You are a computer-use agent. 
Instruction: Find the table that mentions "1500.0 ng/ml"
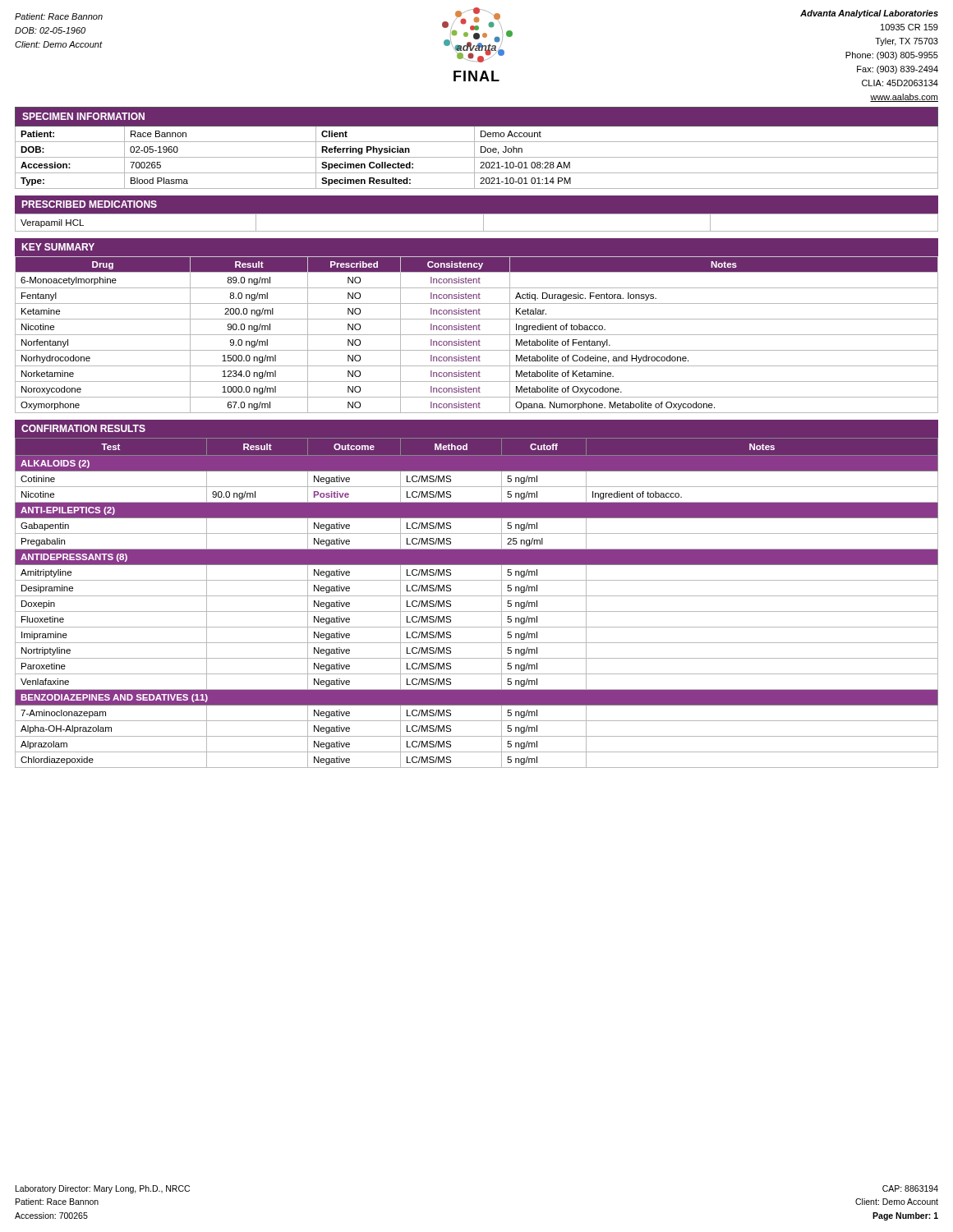point(476,335)
